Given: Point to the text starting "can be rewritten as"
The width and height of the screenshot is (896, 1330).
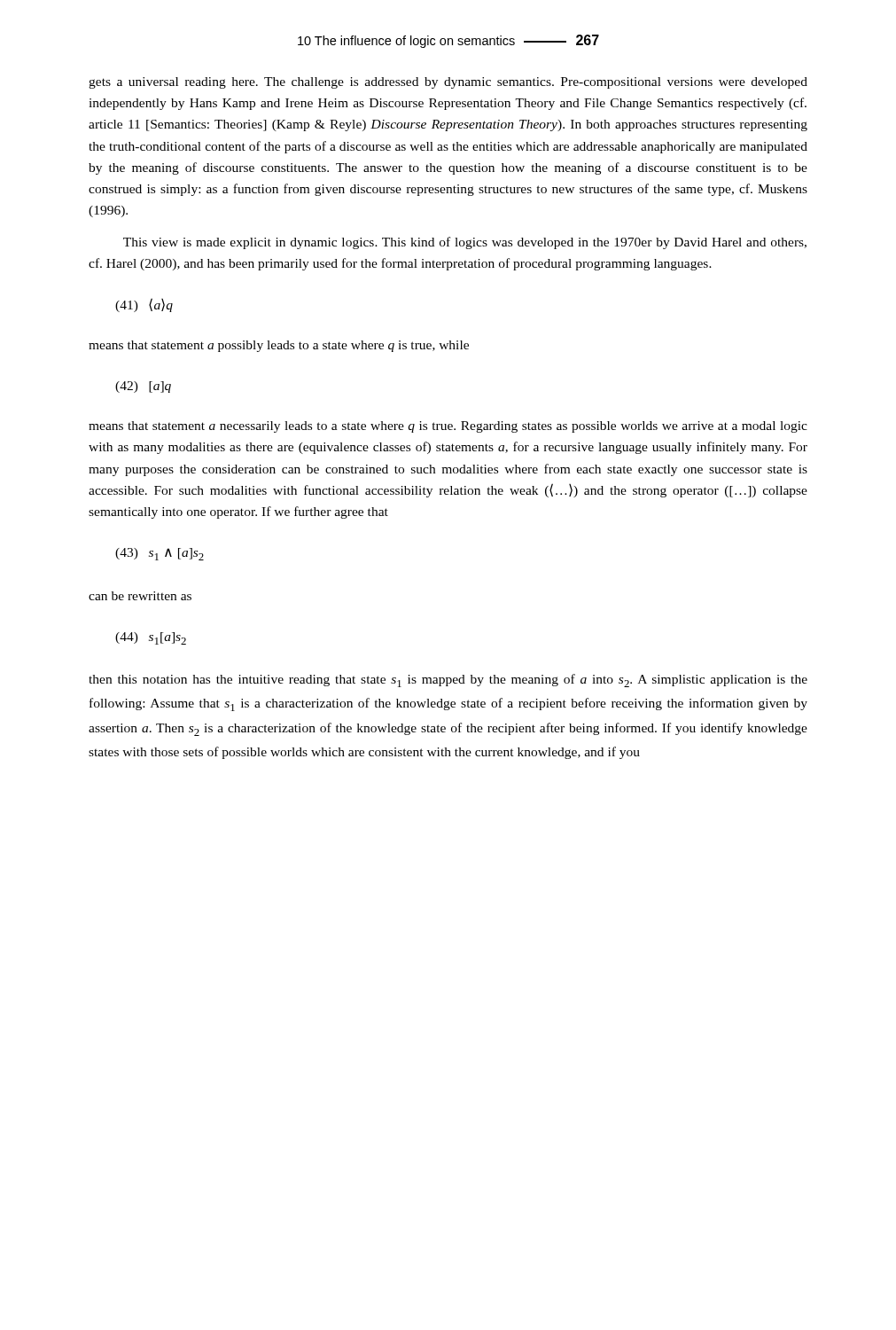Looking at the screenshot, I should 140,595.
